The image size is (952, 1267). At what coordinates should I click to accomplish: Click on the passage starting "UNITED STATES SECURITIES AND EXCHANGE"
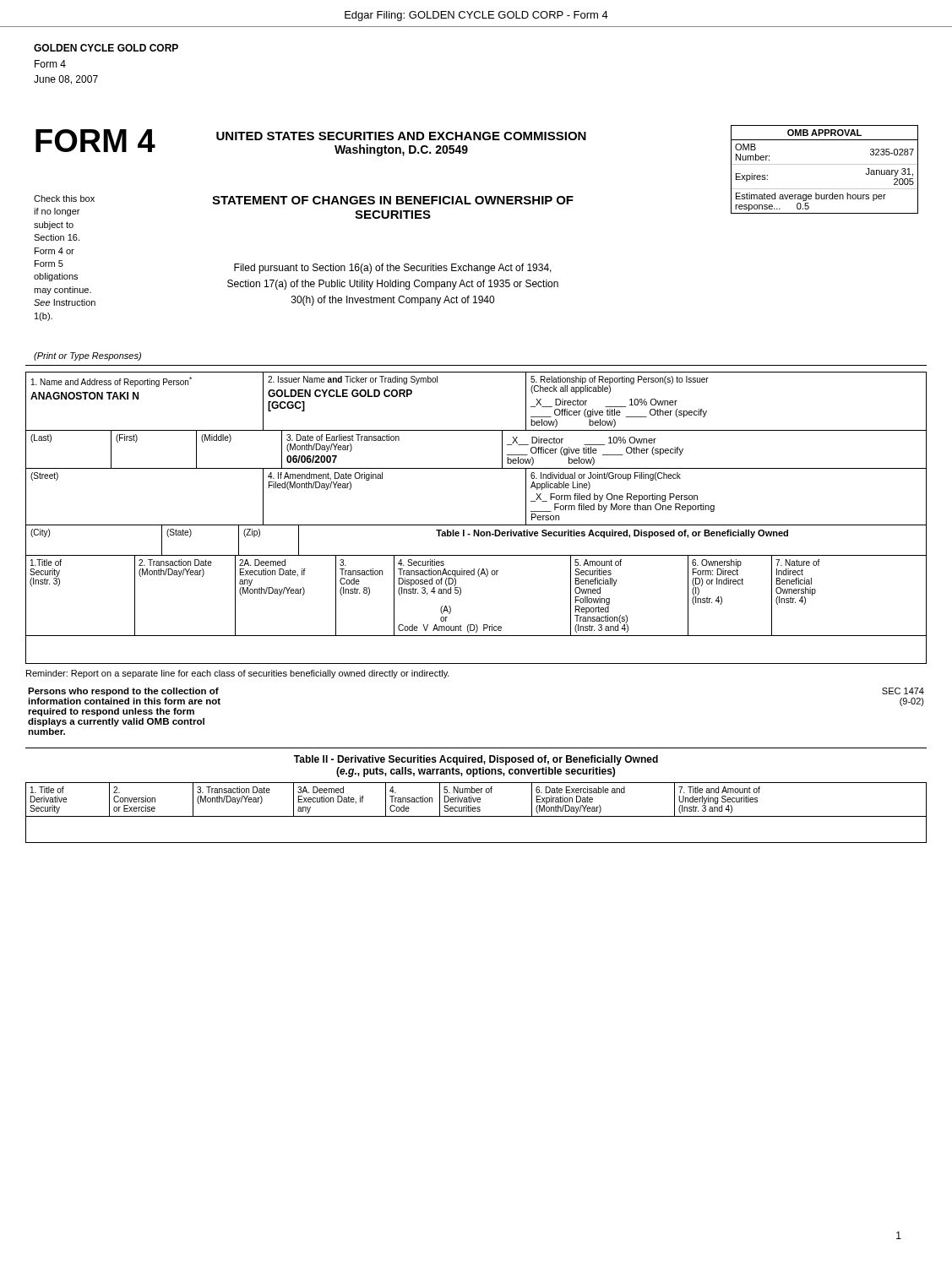(401, 142)
